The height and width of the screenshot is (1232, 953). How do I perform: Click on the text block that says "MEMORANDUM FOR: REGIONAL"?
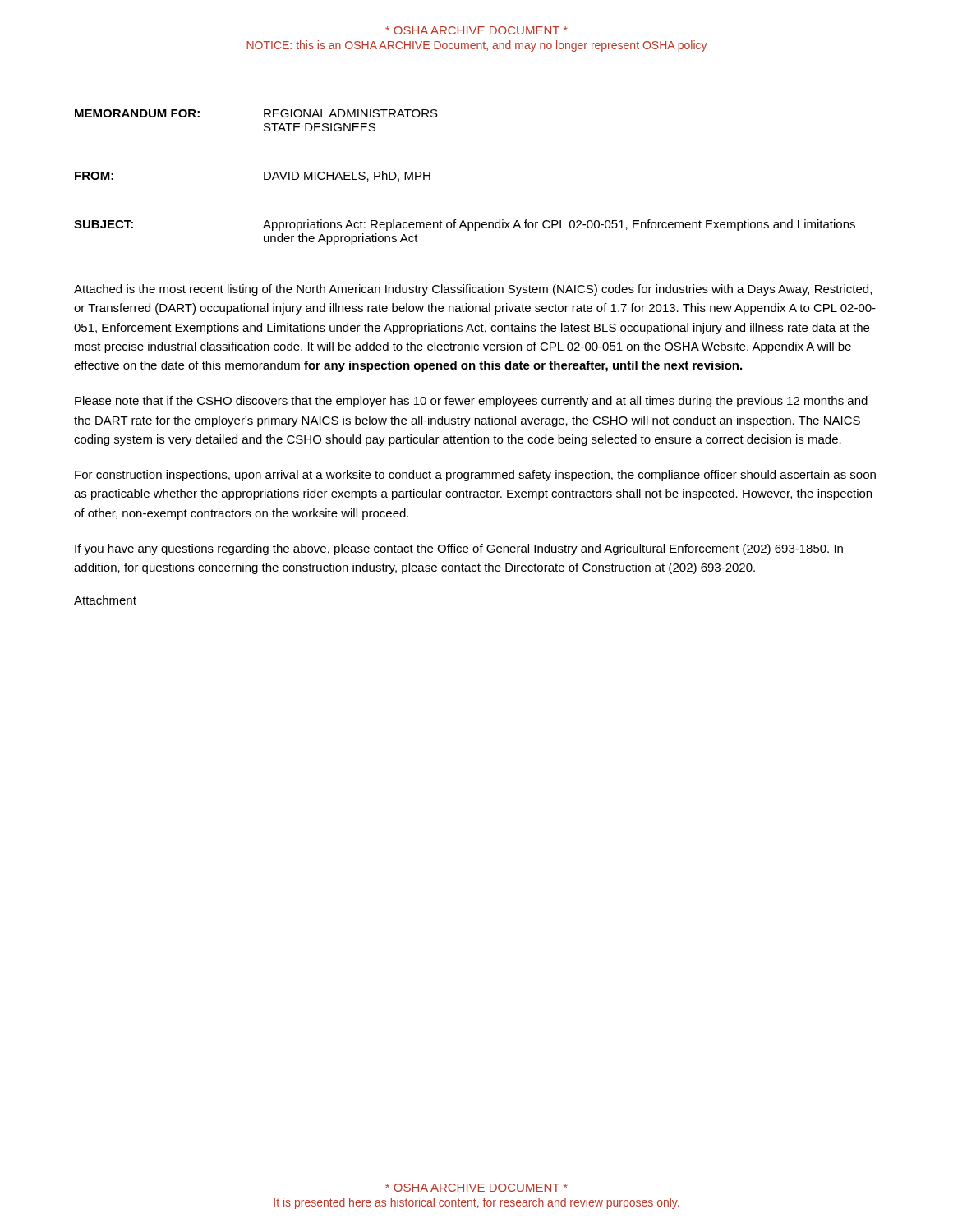point(134,113)
